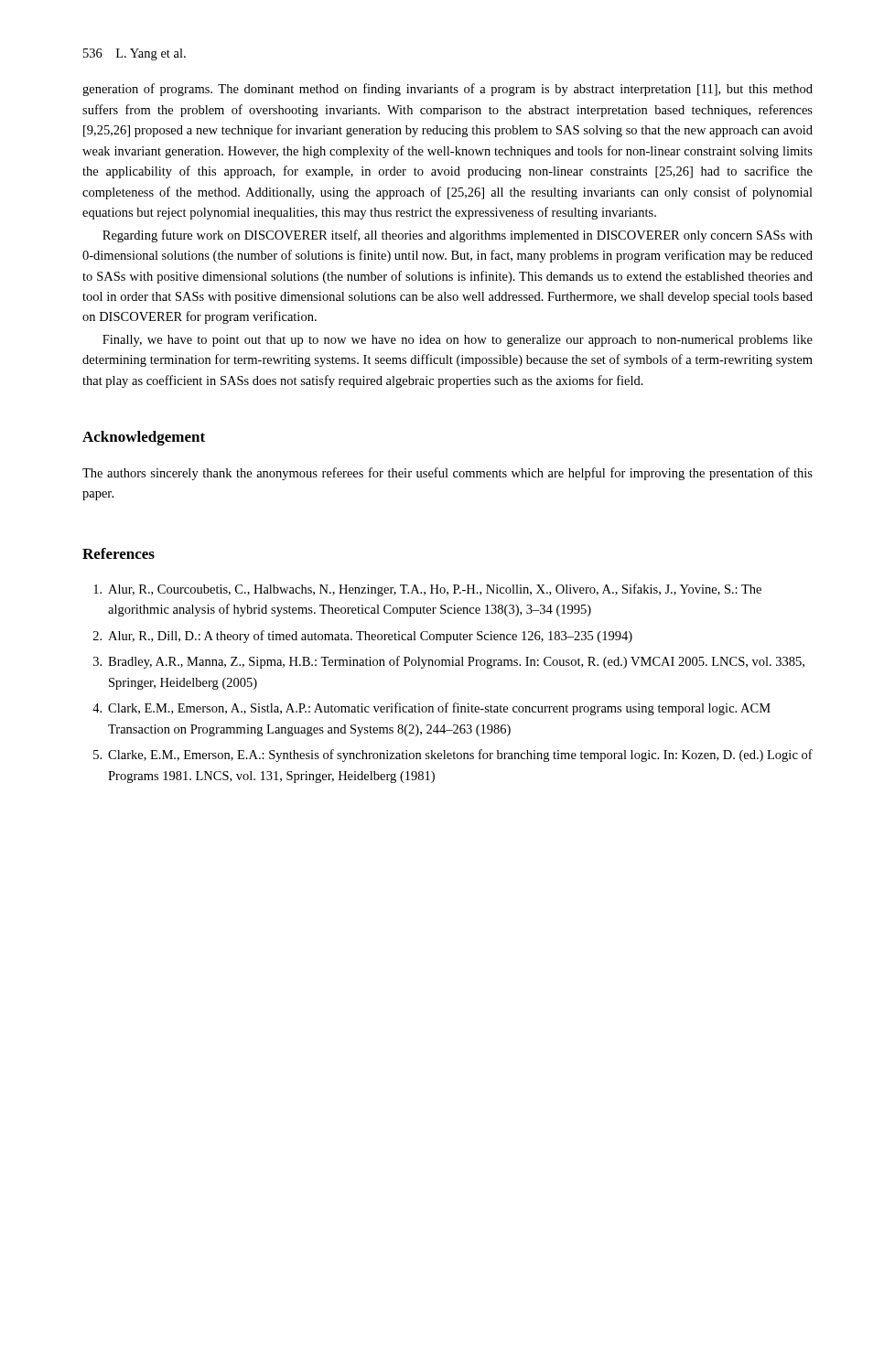
Task: Select the element starting "Alur, R., Courcoubetis, C., Halbwachs,"
Action: click(x=448, y=599)
